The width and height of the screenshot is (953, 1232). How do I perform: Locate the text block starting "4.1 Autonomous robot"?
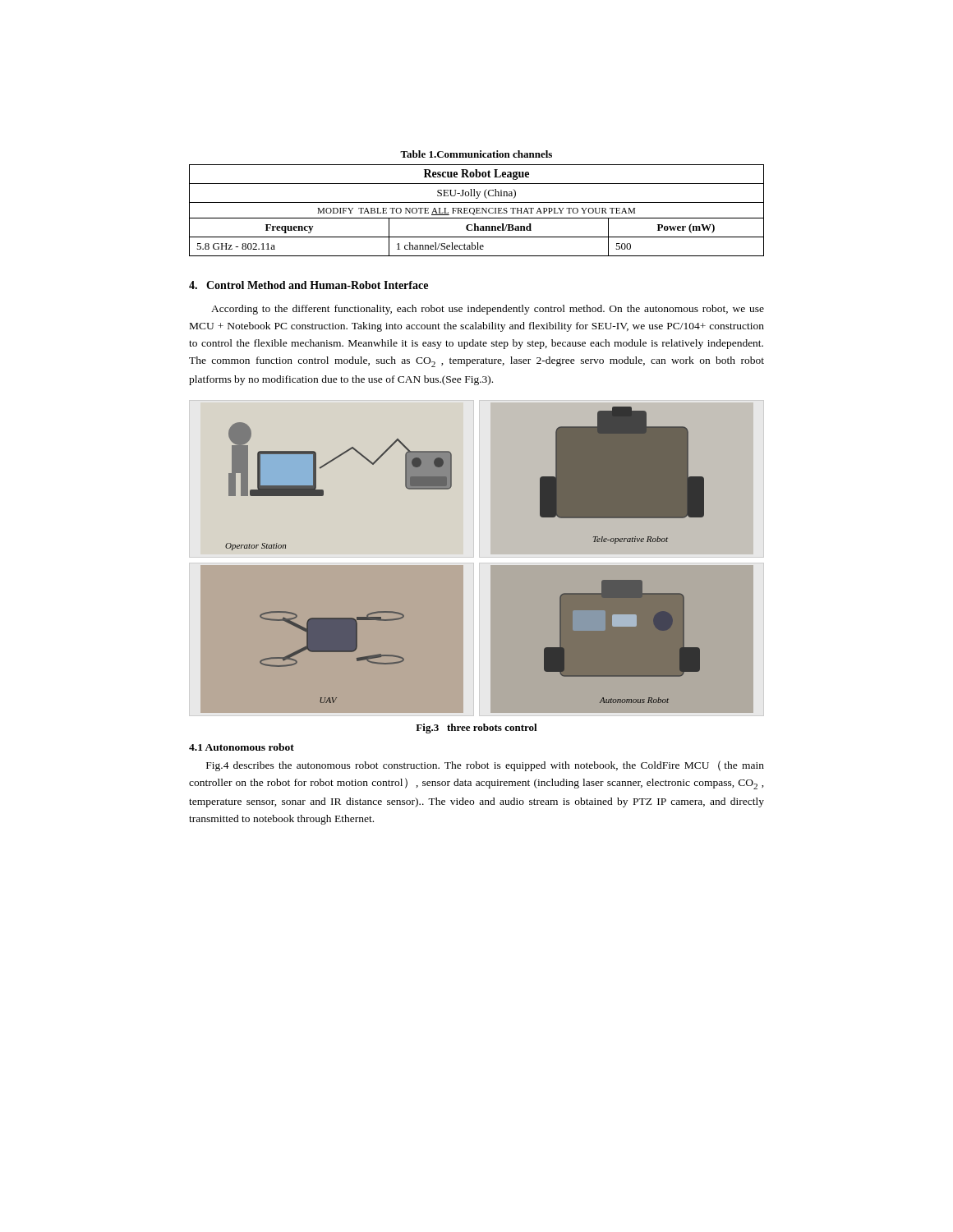241,747
